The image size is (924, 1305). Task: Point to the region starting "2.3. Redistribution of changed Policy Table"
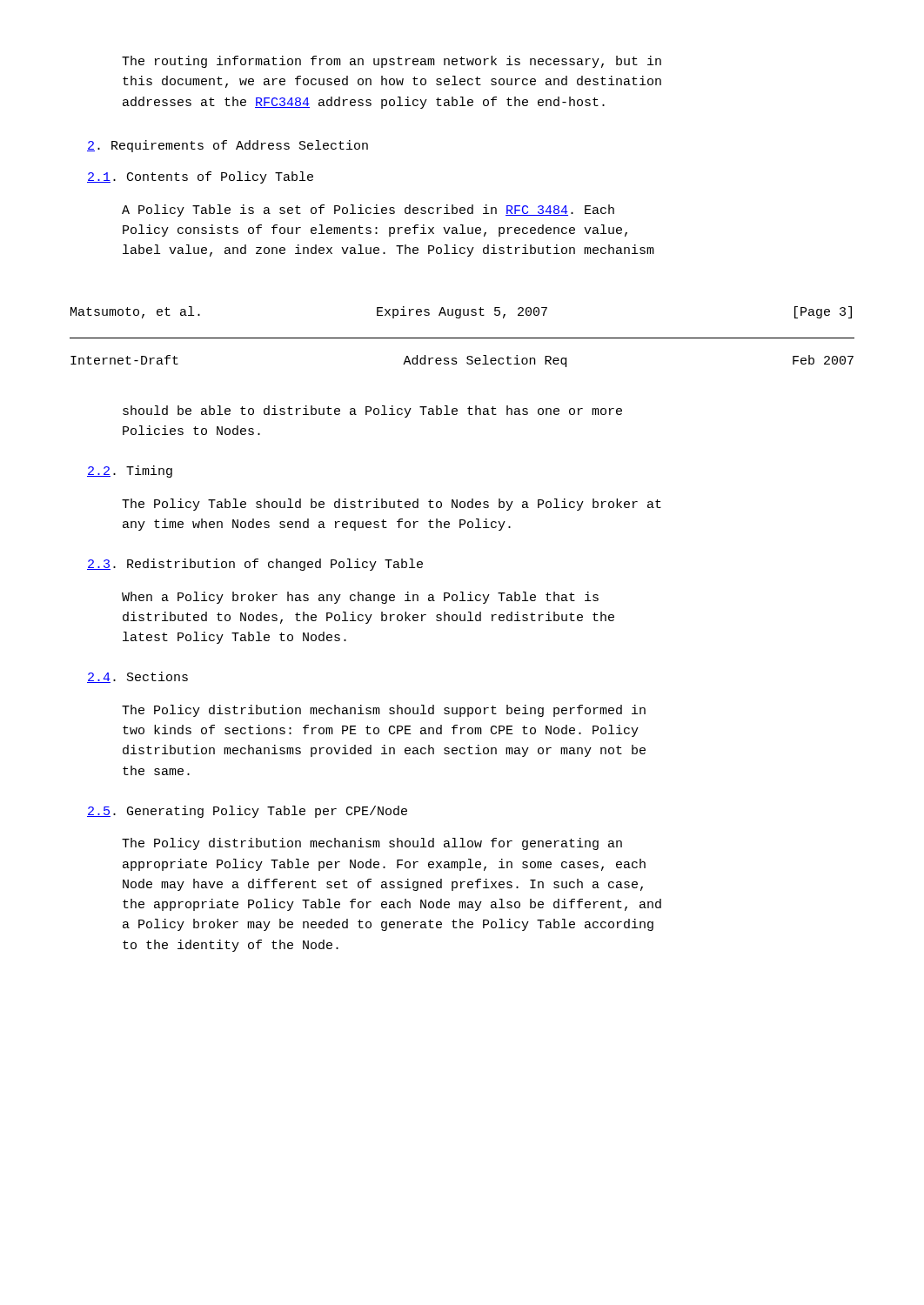pyautogui.click(x=255, y=565)
